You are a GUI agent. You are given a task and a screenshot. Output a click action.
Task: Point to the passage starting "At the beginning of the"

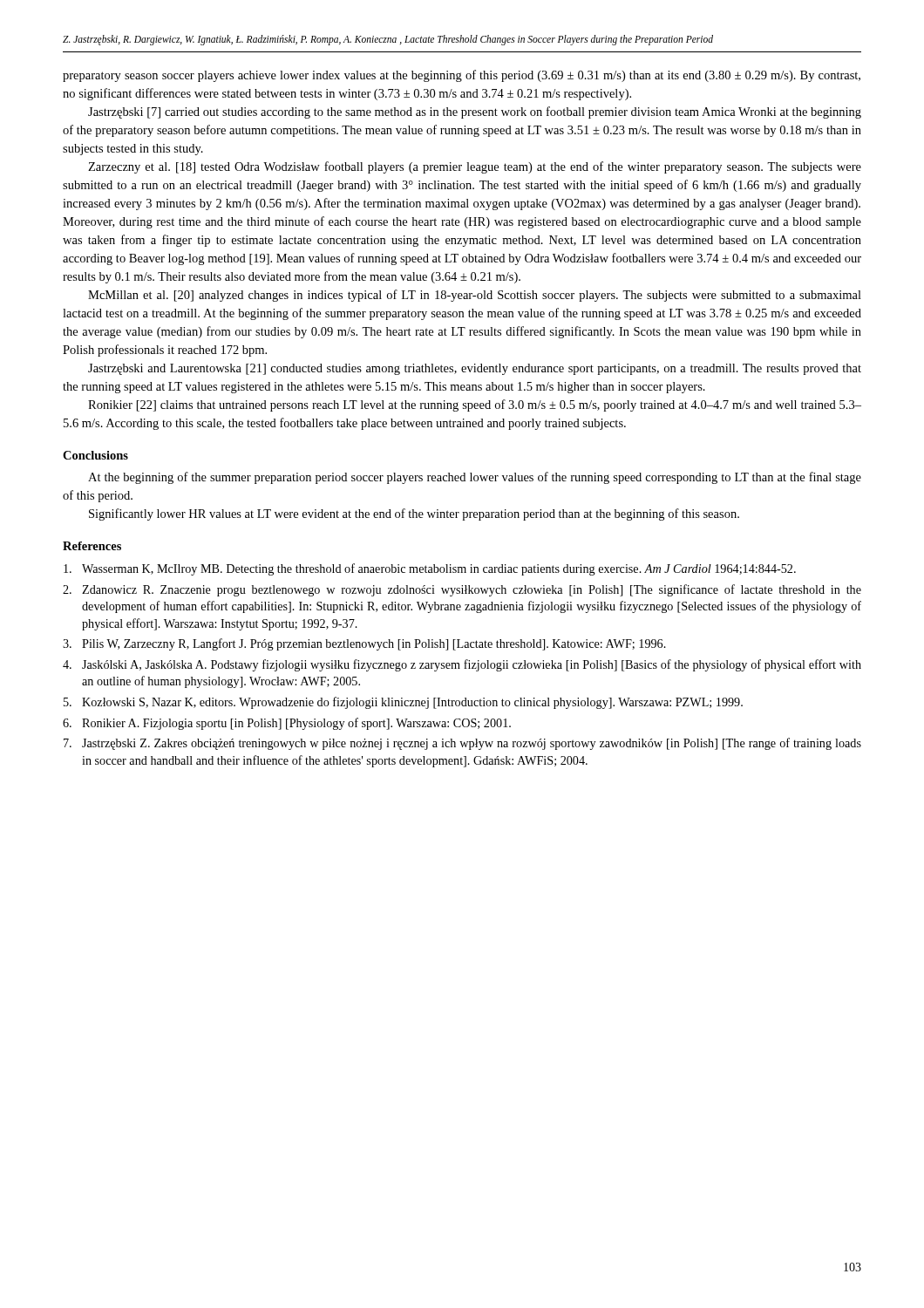(x=462, y=486)
